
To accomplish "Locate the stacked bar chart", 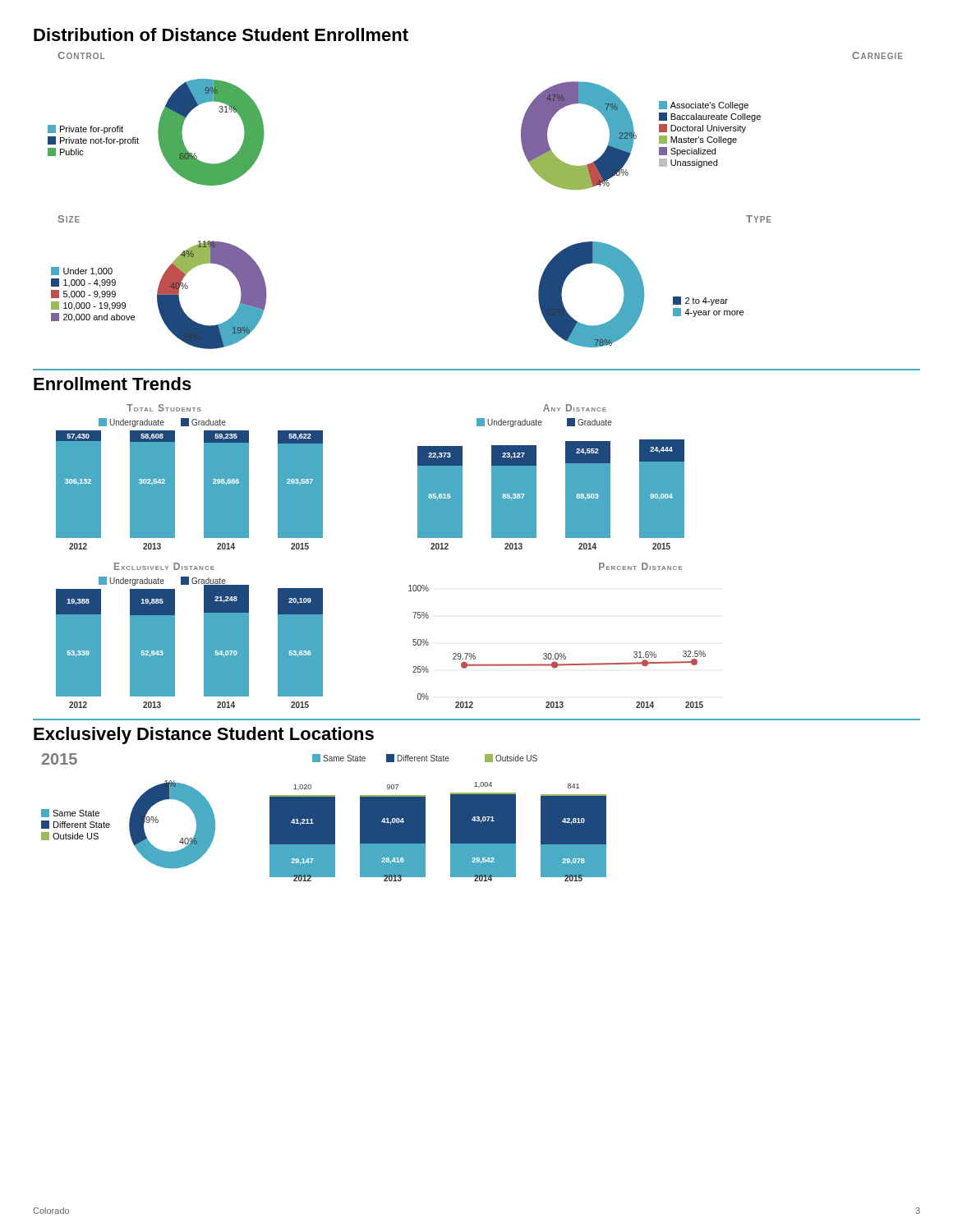I will coord(583,821).
